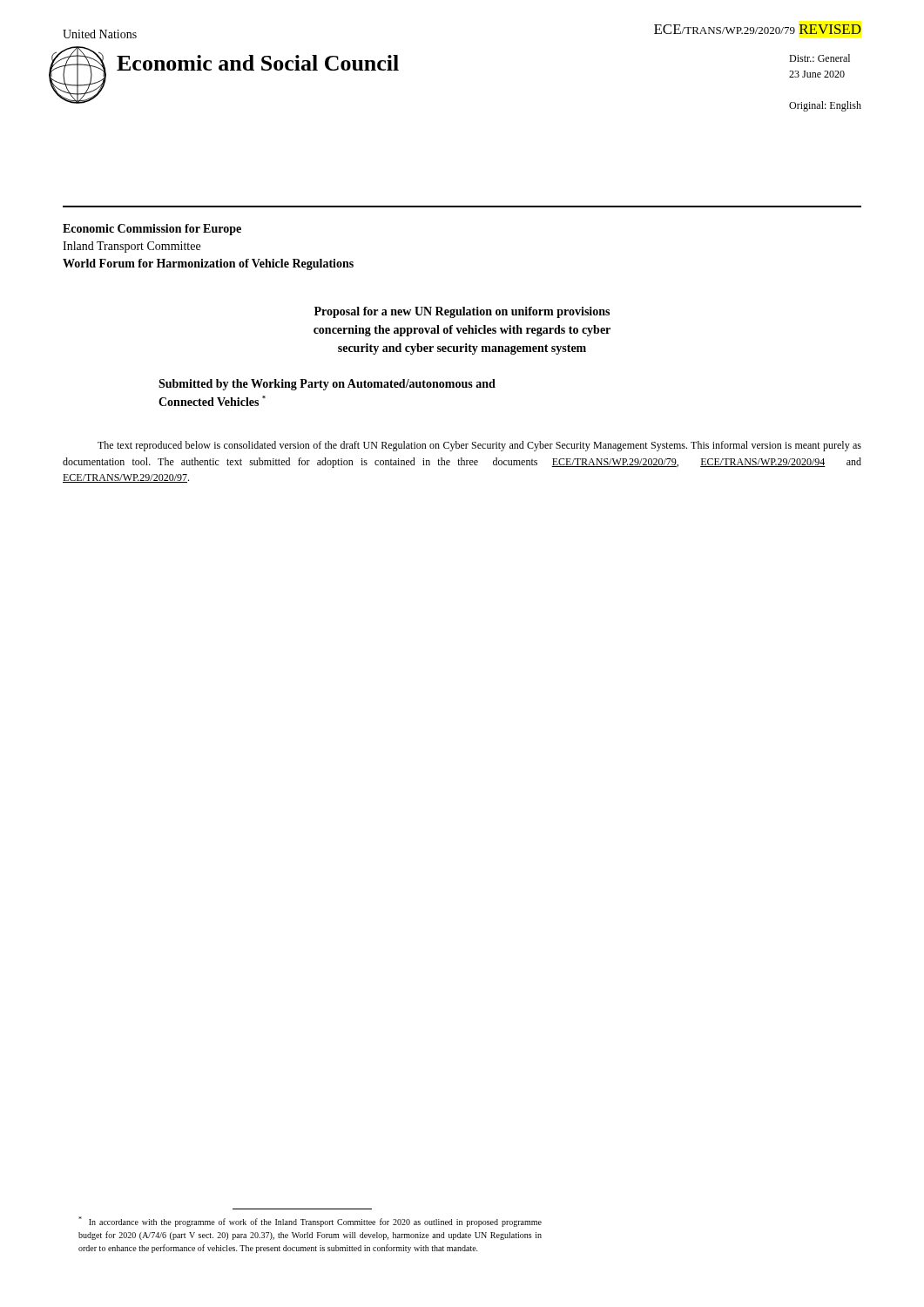
Task: Locate the text "Economic and Social Council"
Action: point(258,63)
